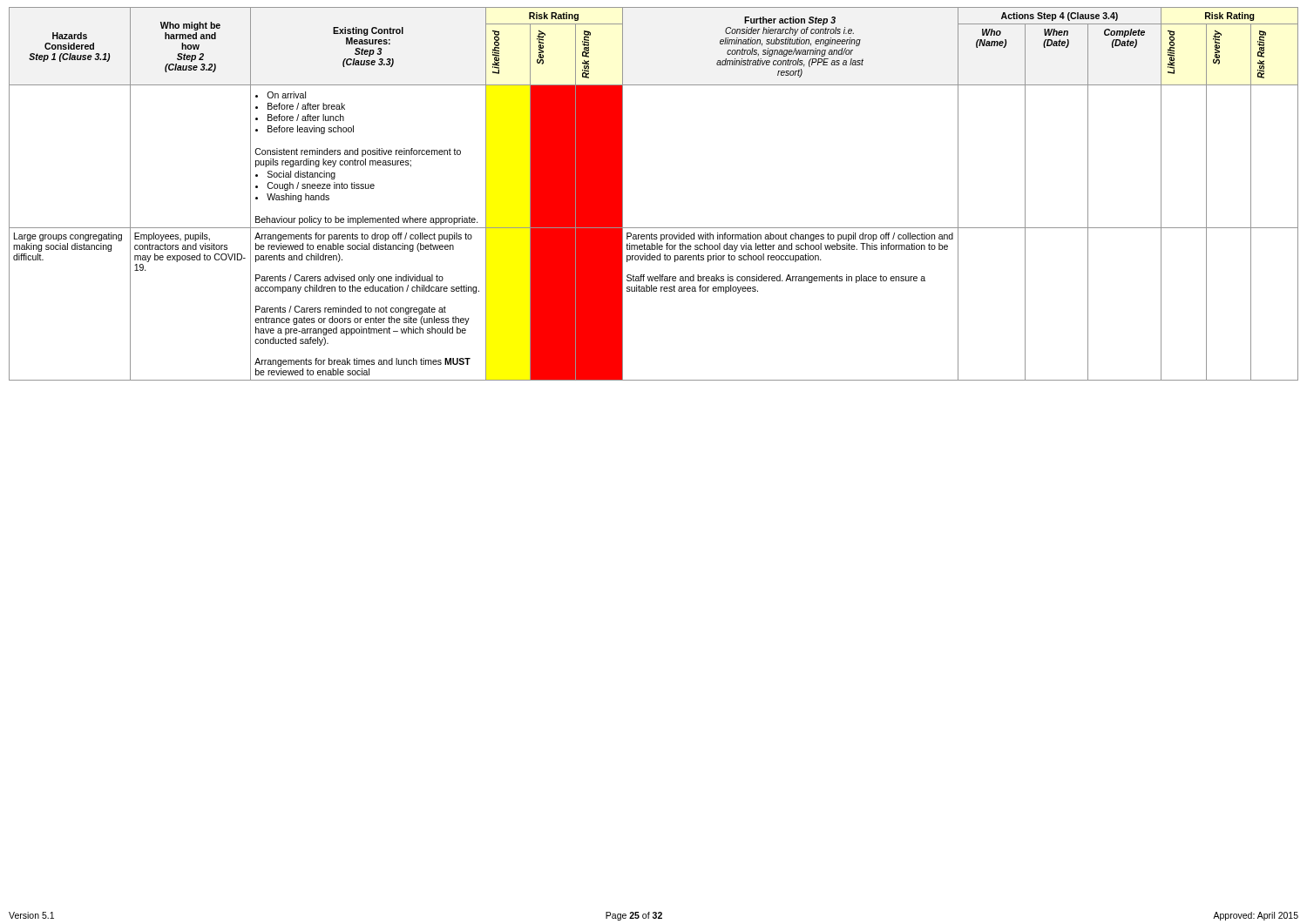Find the table that mentions "Existing Control Measures: Step 3"
Screen dimensions: 924x1307
654,194
